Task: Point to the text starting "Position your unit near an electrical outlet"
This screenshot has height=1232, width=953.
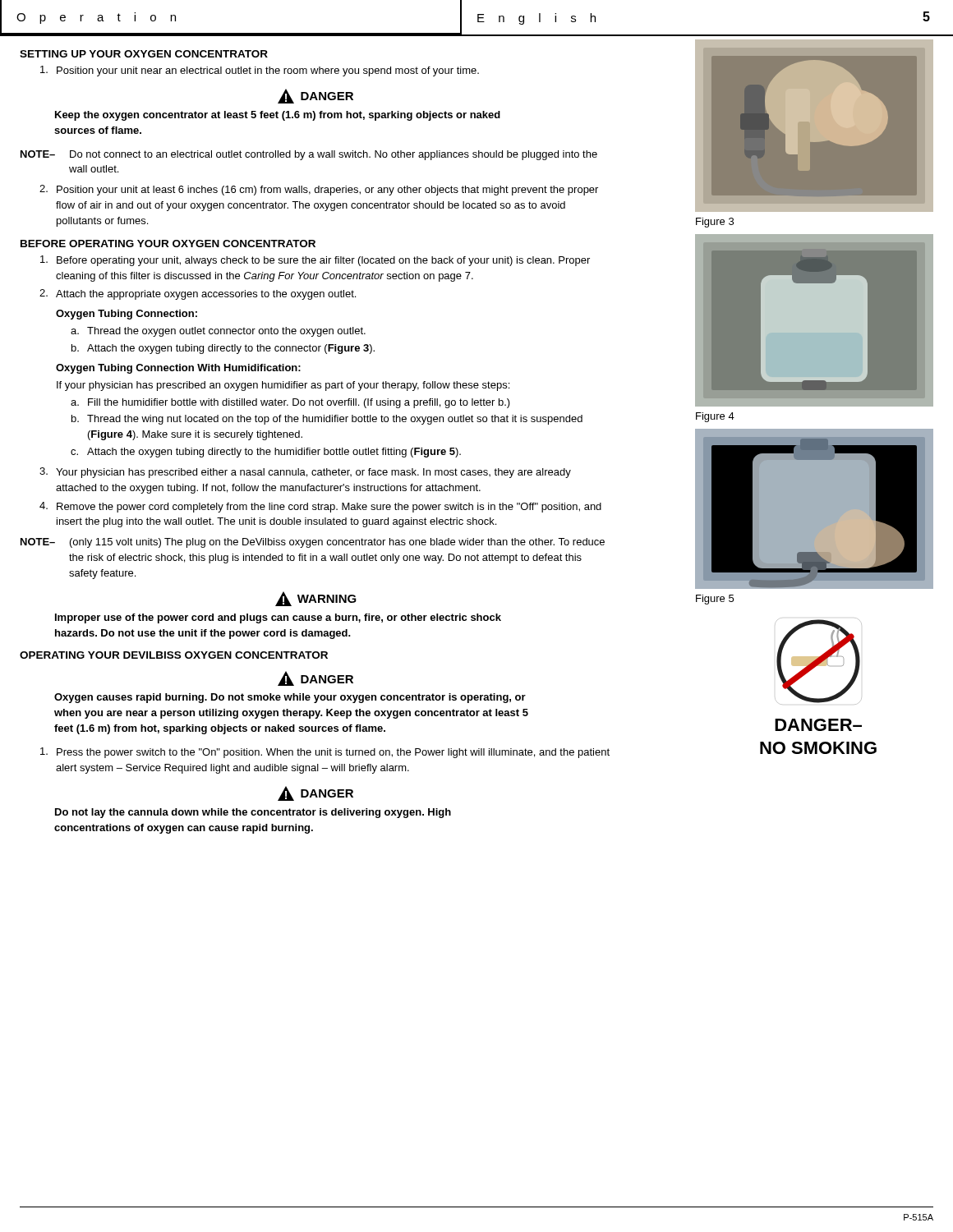Action: click(x=325, y=71)
